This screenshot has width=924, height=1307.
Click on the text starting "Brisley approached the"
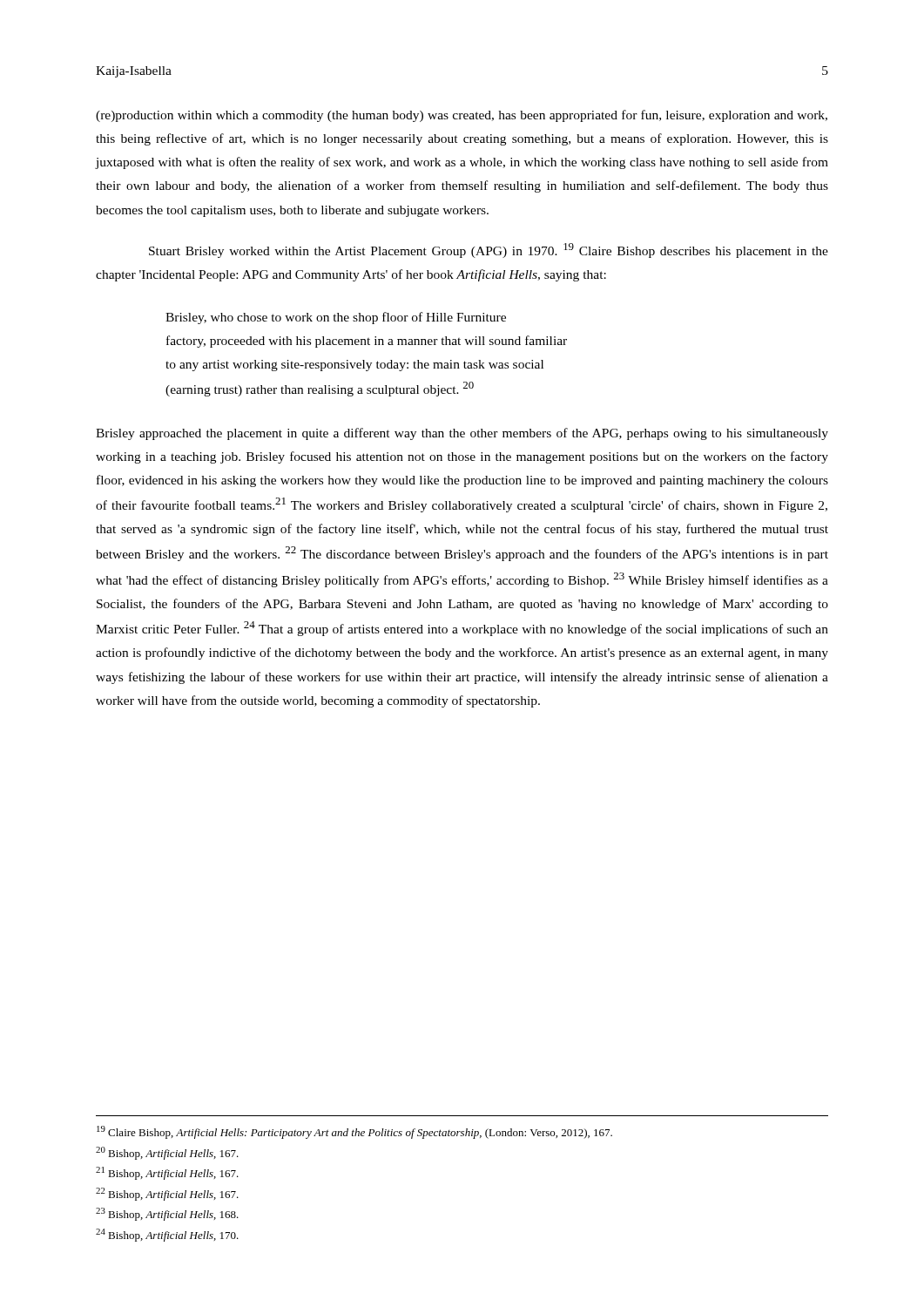click(462, 566)
